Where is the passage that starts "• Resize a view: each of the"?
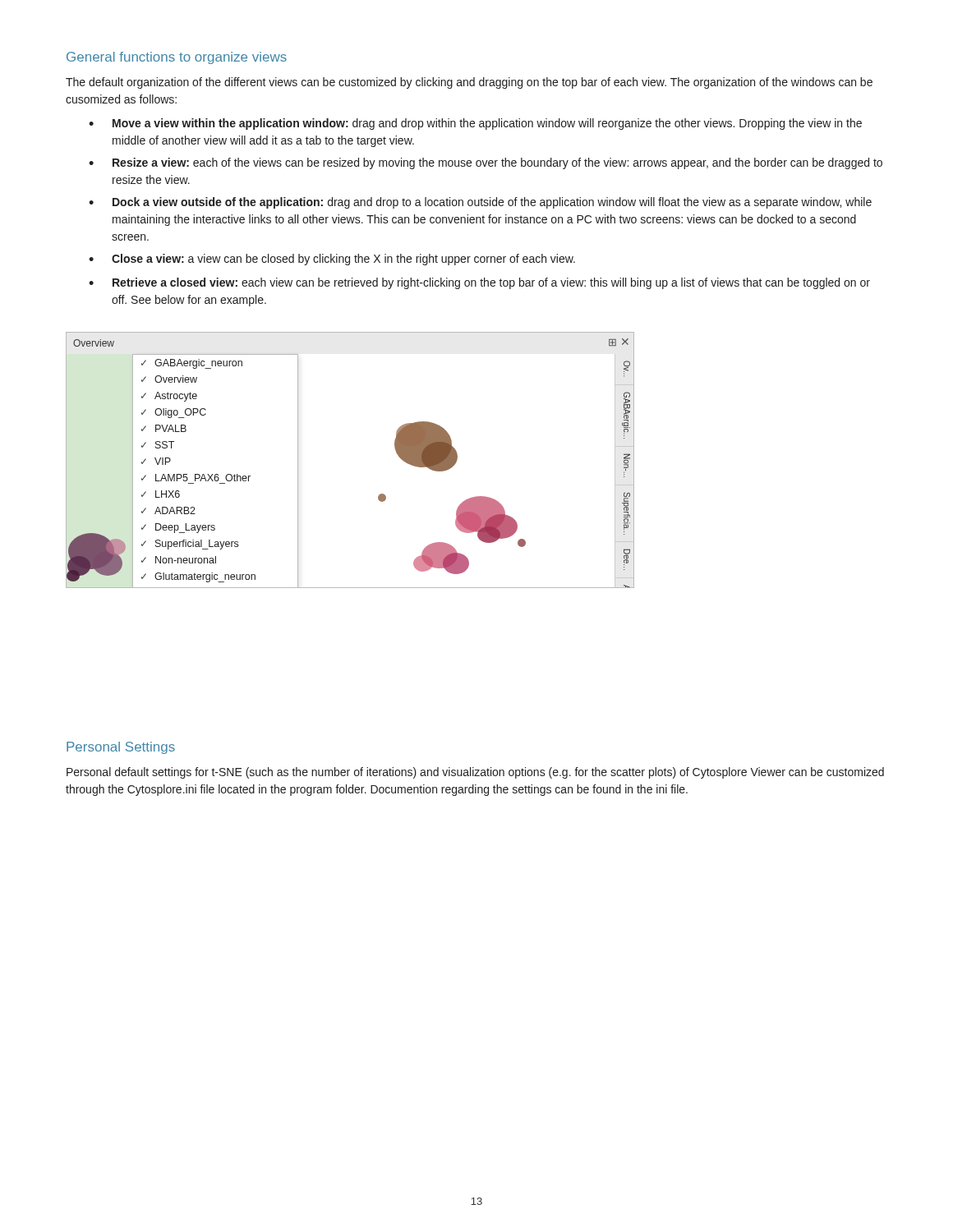The width and height of the screenshot is (953, 1232). click(x=488, y=172)
